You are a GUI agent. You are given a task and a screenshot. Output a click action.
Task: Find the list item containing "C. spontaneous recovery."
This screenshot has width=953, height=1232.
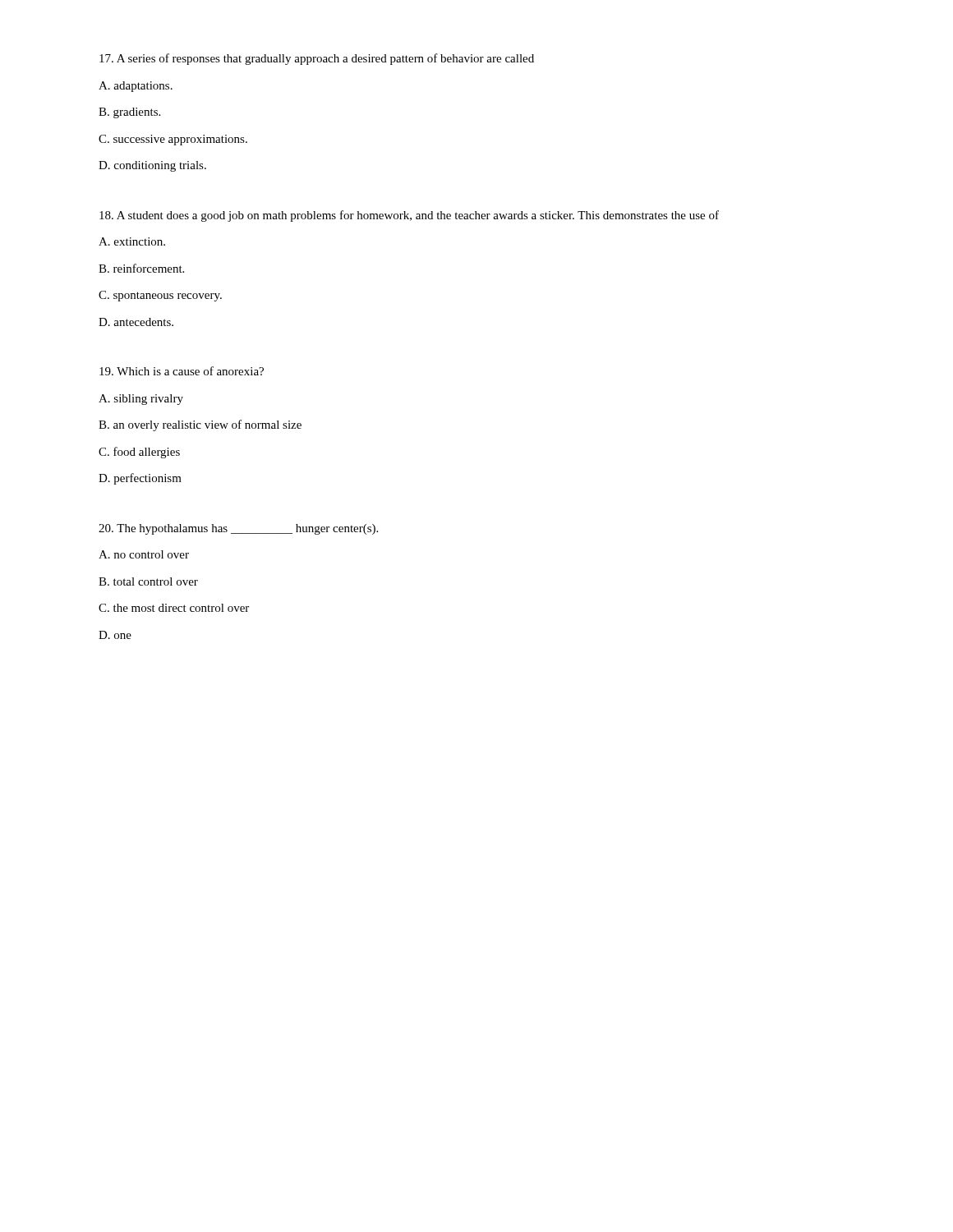pyautogui.click(x=160, y=295)
